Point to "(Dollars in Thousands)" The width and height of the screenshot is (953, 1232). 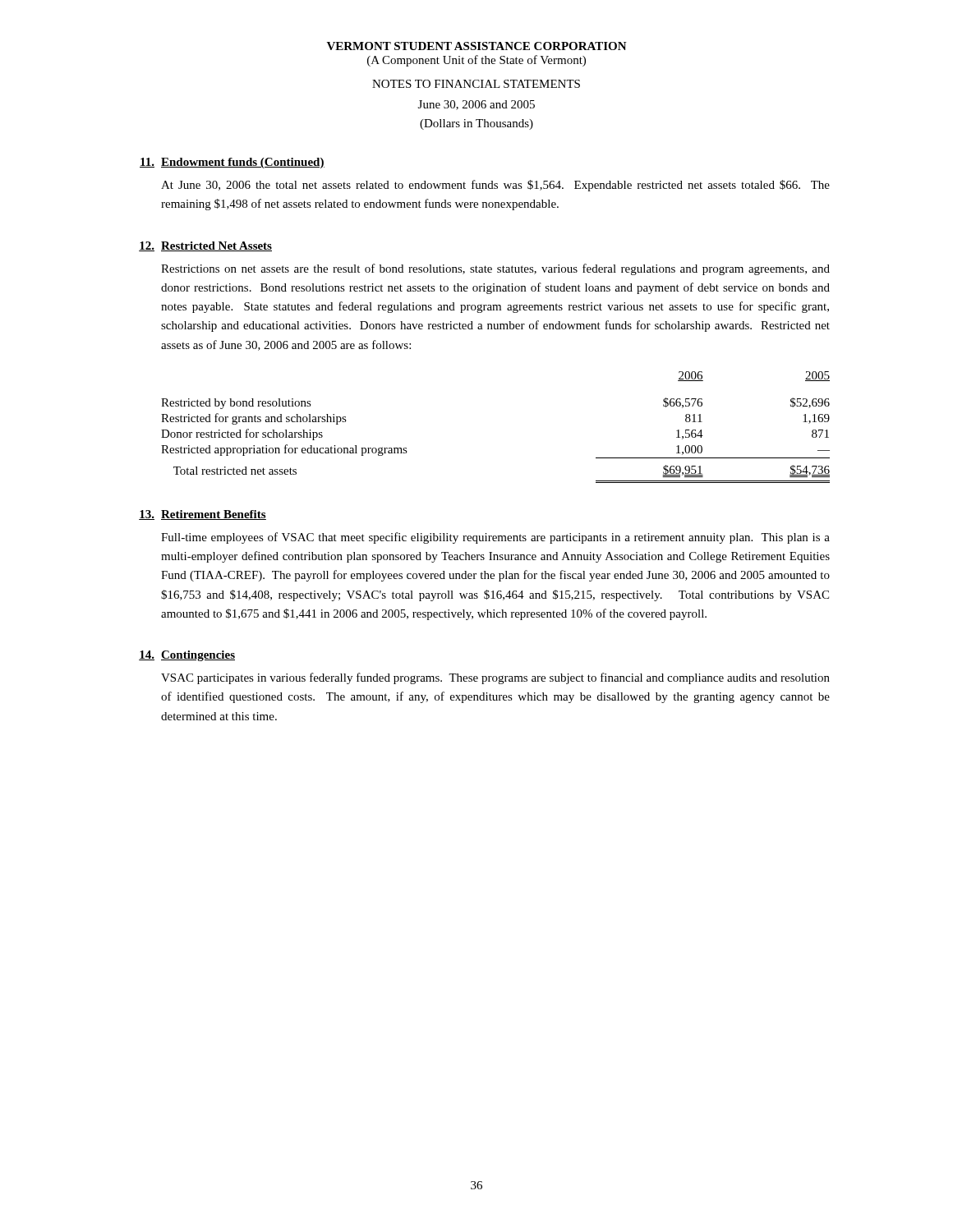476,123
